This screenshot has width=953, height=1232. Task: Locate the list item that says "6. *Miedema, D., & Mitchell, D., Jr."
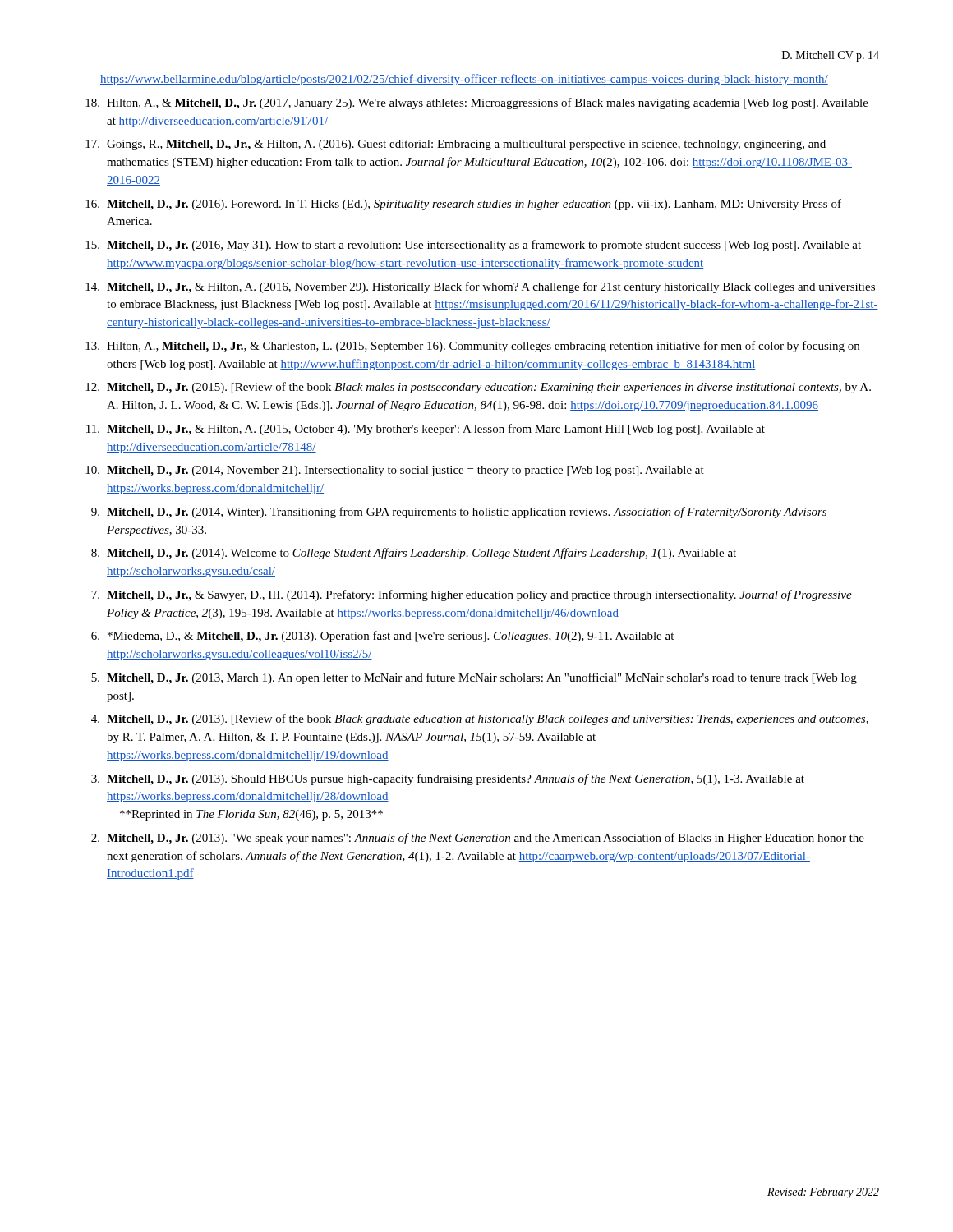(x=476, y=646)
